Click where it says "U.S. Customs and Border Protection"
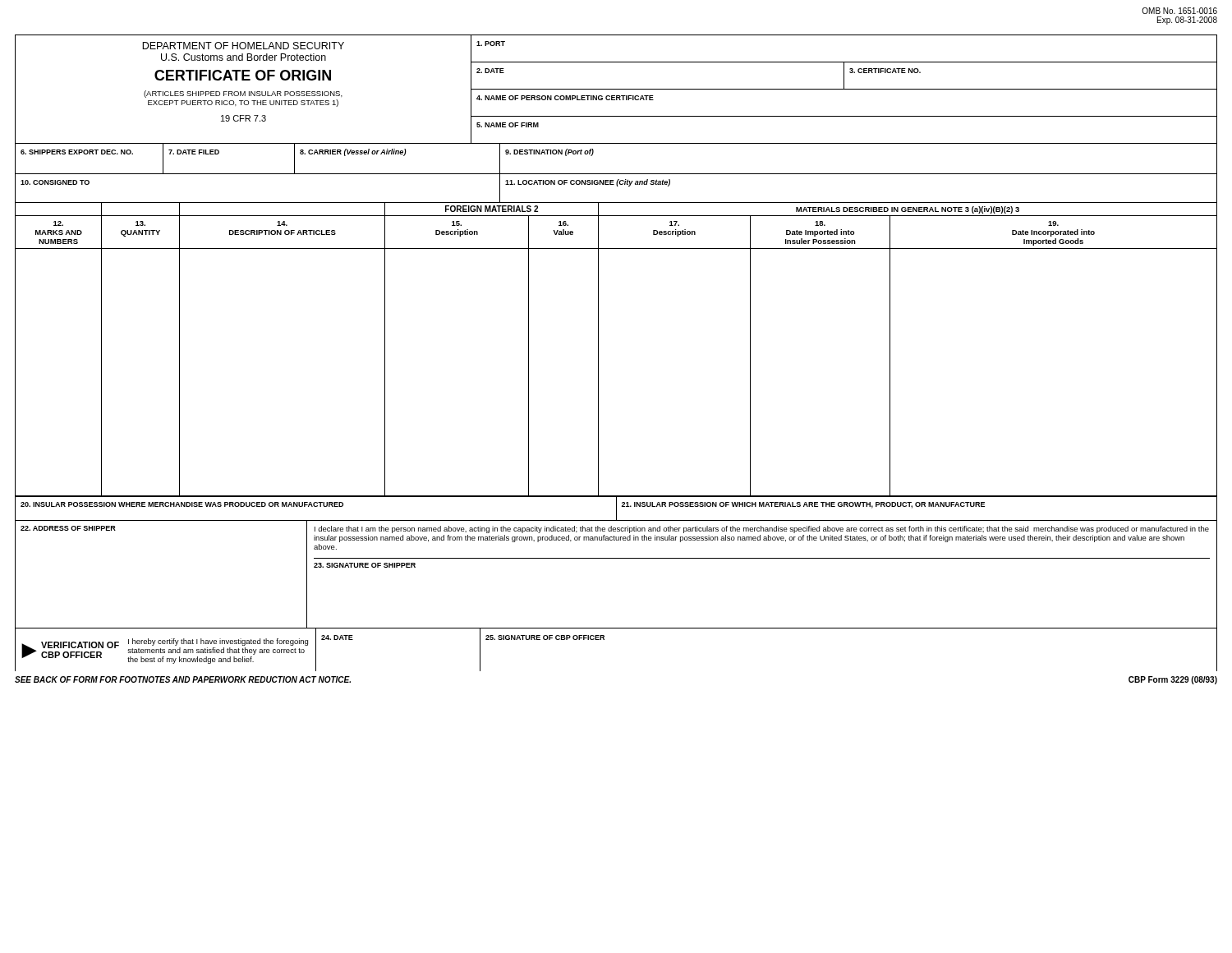1232x953 pixels. [x=243, y=58]
